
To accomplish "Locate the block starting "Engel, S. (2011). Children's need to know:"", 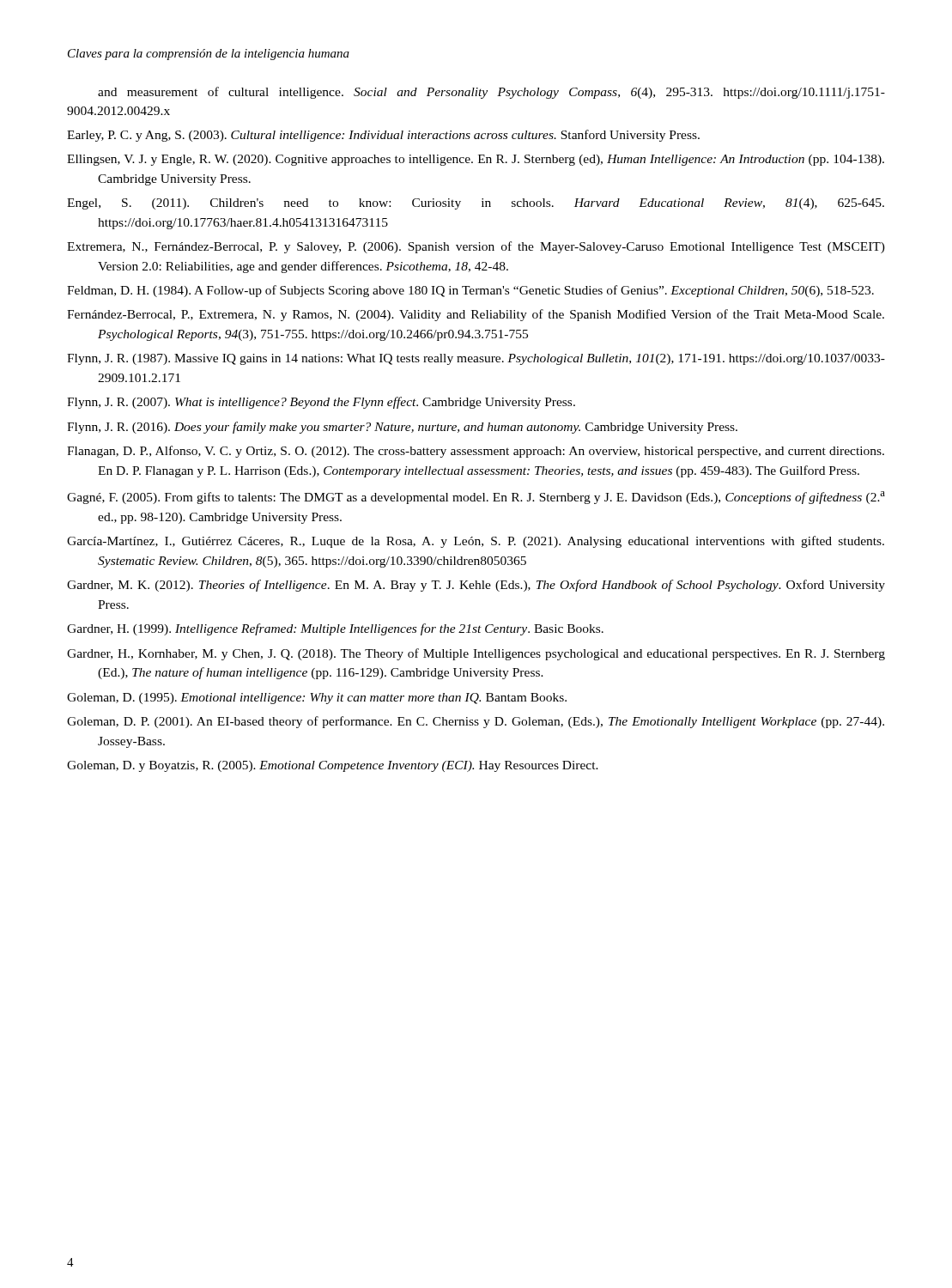I will tap(476, 212).
